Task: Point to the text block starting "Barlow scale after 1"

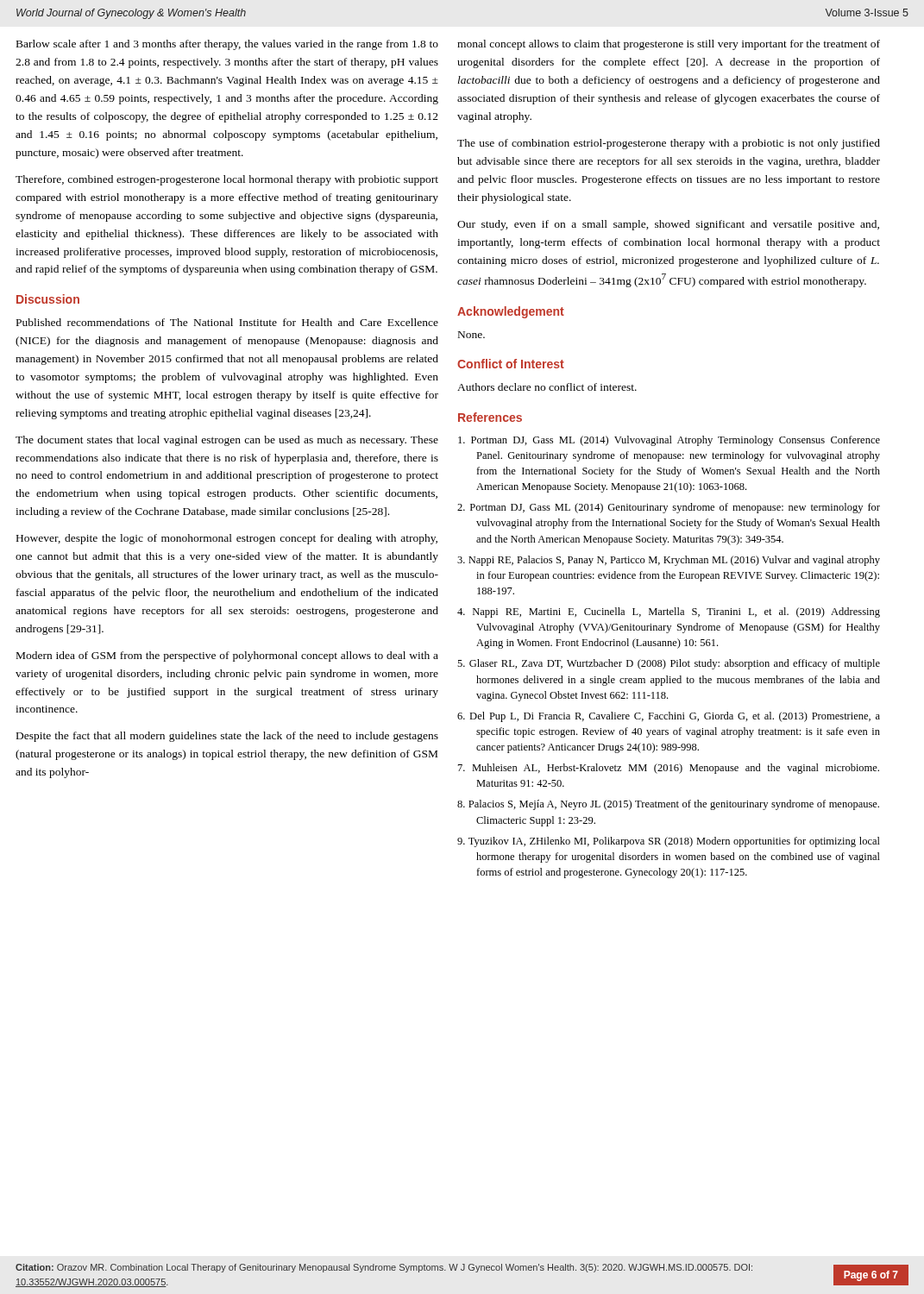Action: point(227,99)
